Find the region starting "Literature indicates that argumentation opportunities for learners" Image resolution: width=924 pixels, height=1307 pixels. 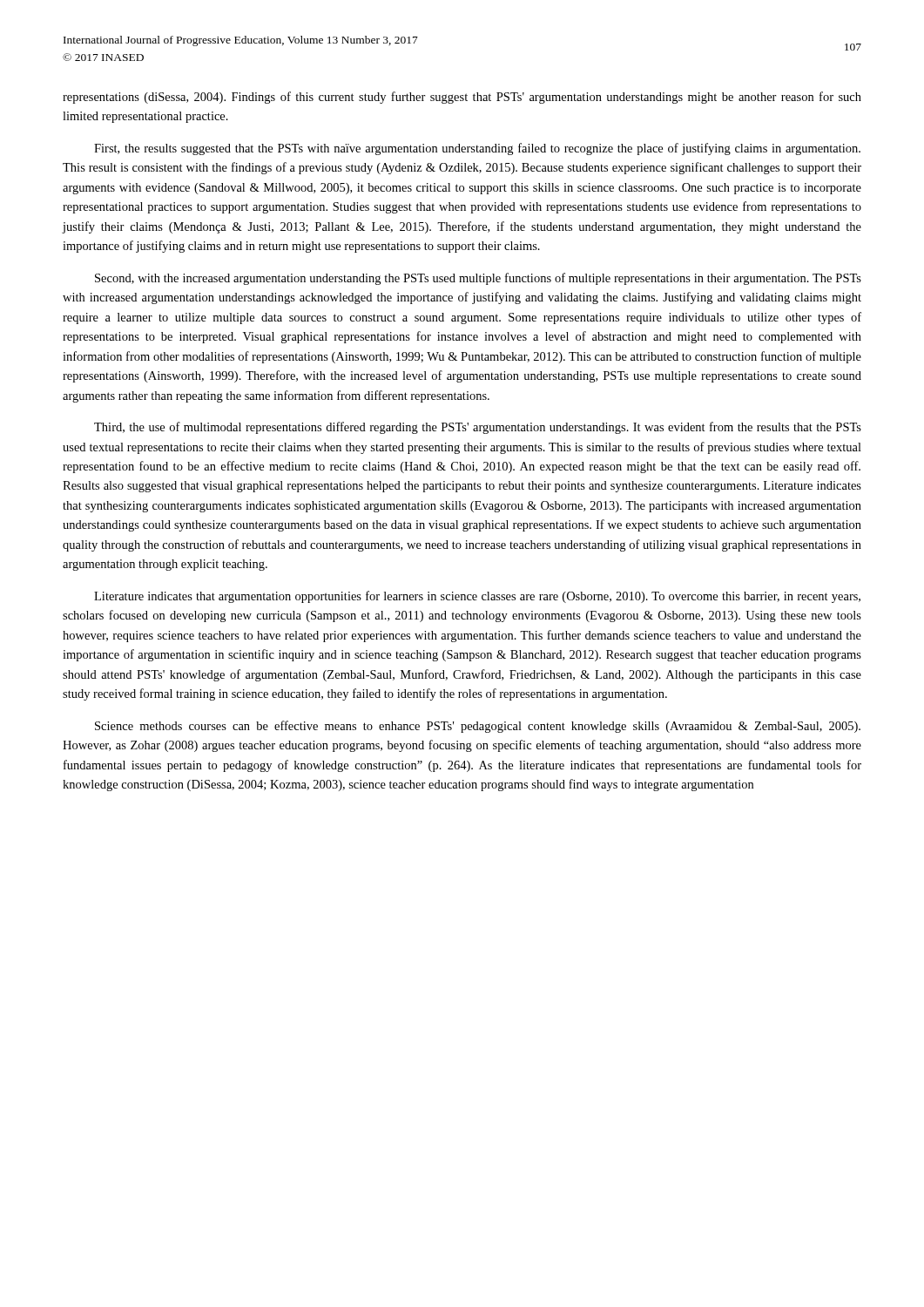[x=462, y=645]
